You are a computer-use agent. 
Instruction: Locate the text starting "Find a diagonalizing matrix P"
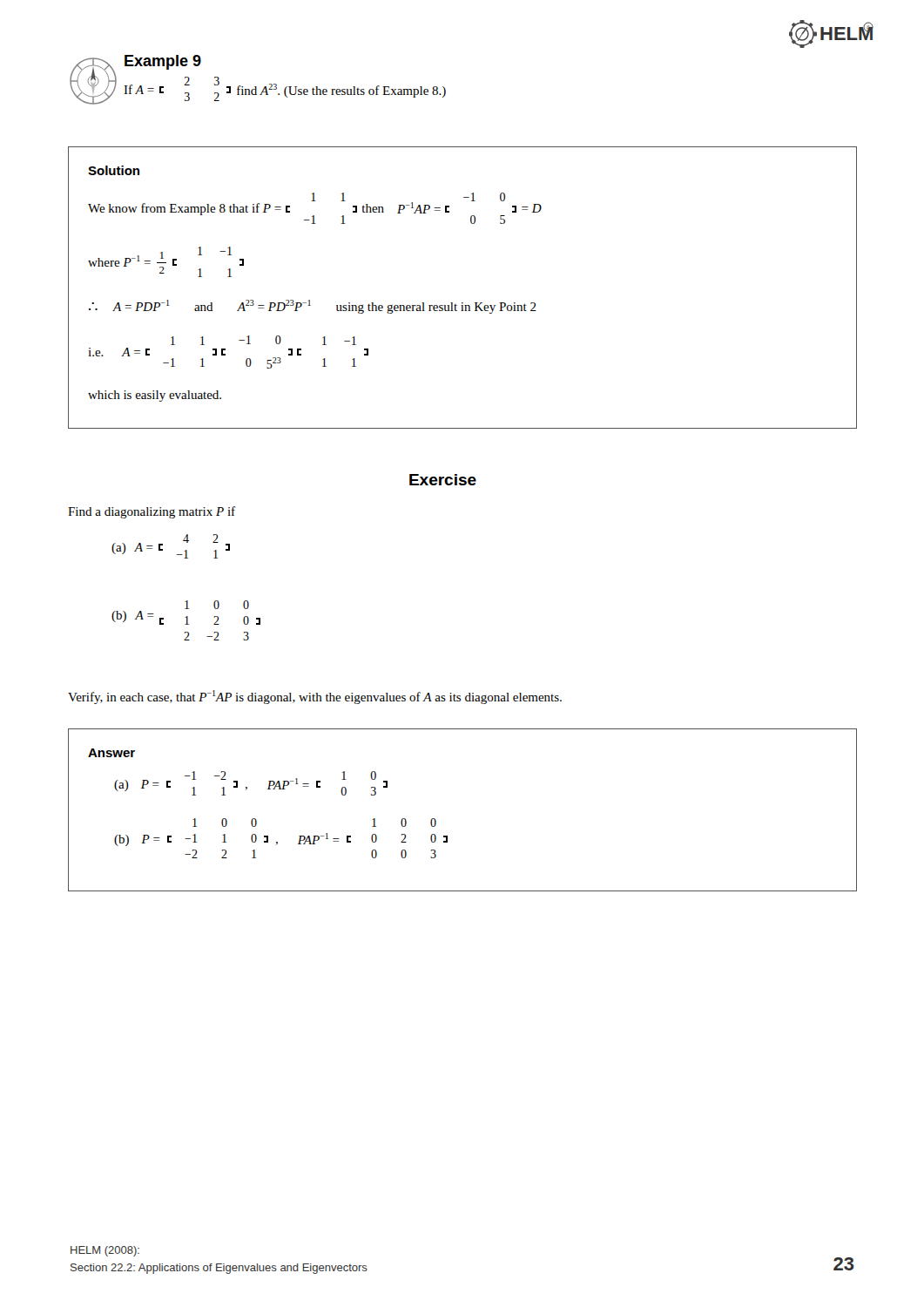152,511
